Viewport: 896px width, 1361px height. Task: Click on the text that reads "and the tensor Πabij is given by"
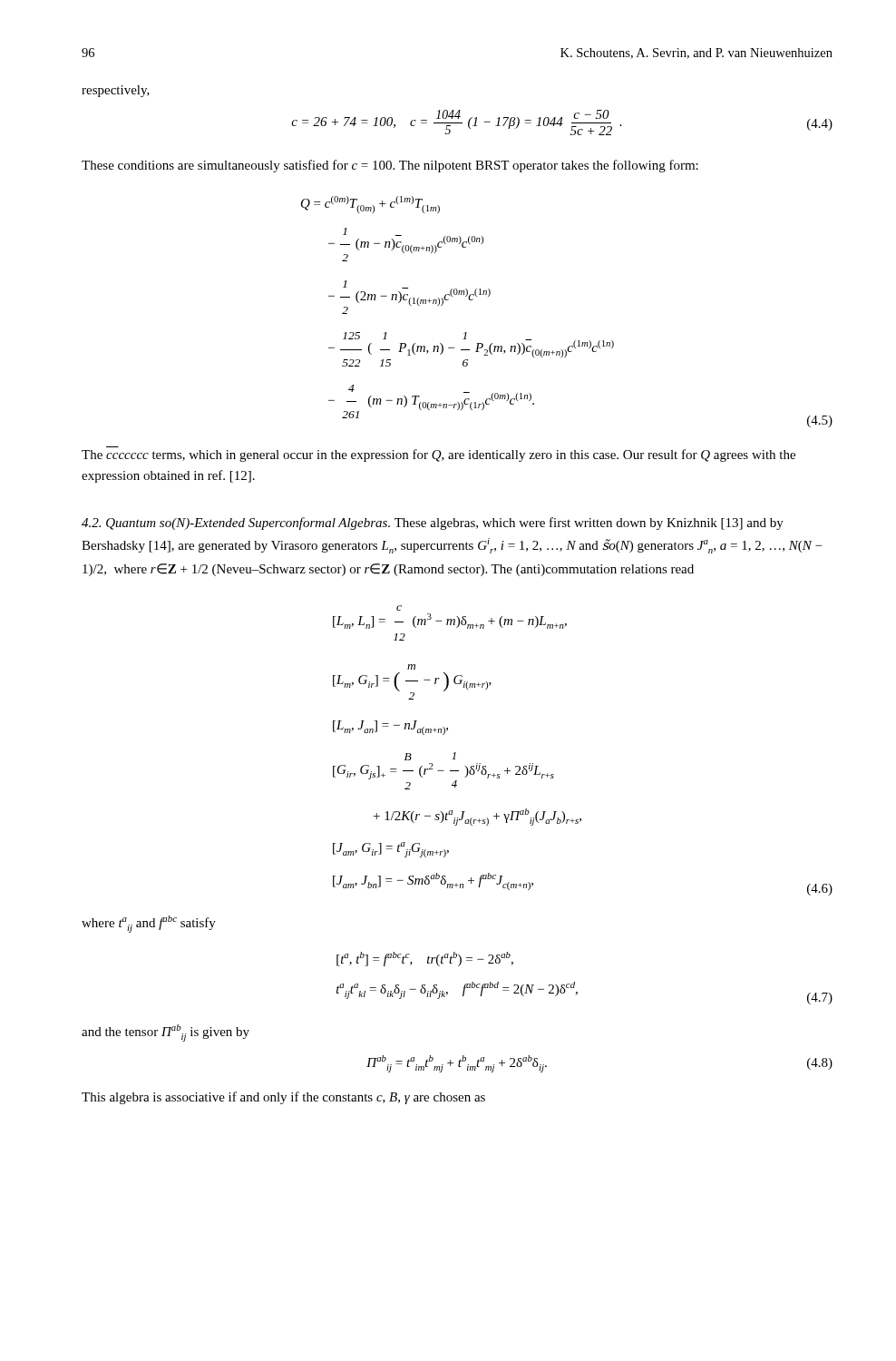[x=166, y=1031]
